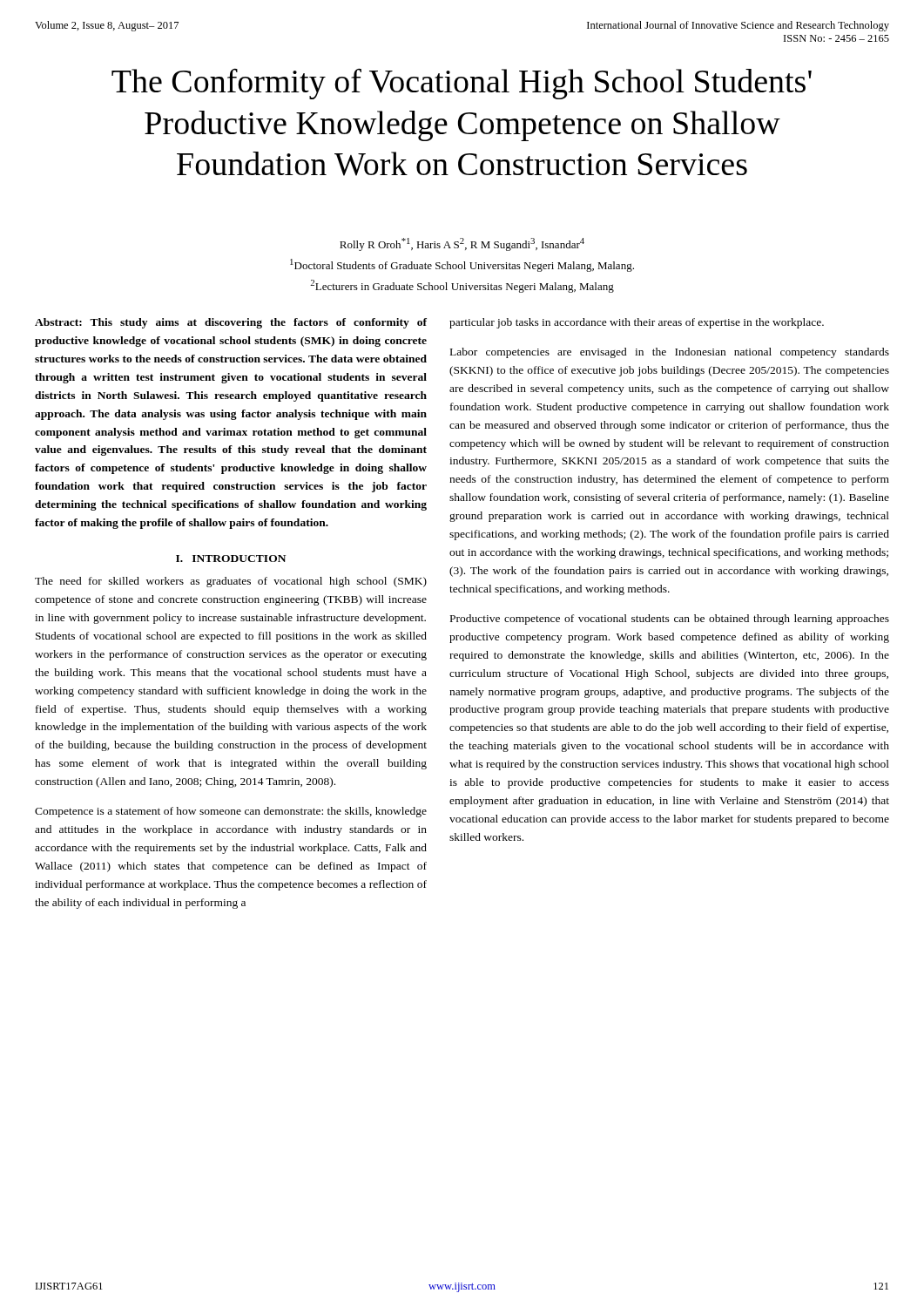Viewport: 924px width, 1307px height.
Task: Locate the block of text that opens with "Abstract: This study aims at discovering the factors"
Action: click(x=231, y=422)
